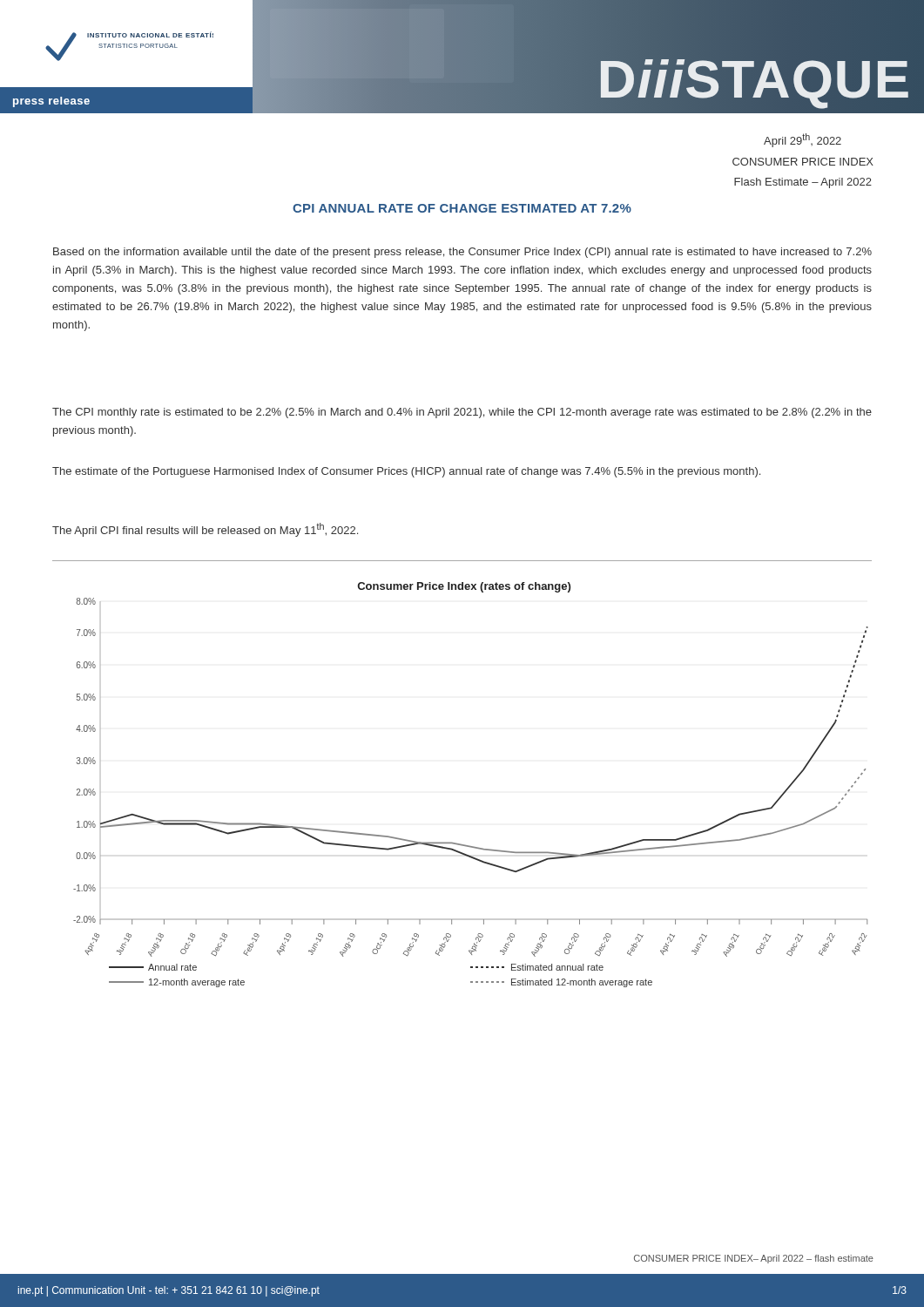Find the line chart
924x1307 pixels.
464,784
